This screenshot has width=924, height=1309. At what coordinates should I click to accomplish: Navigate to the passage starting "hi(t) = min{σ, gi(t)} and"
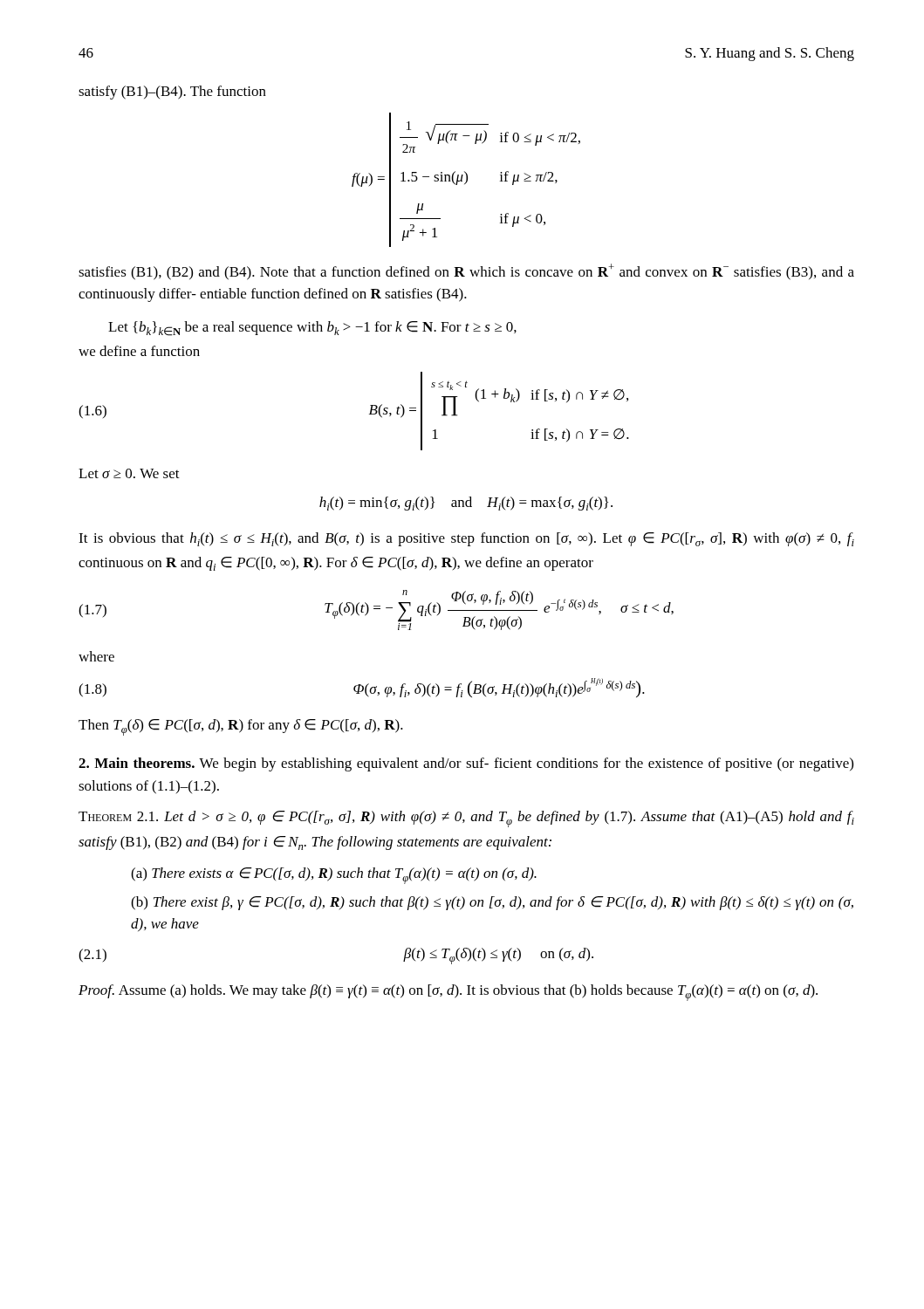coord(466,504)
